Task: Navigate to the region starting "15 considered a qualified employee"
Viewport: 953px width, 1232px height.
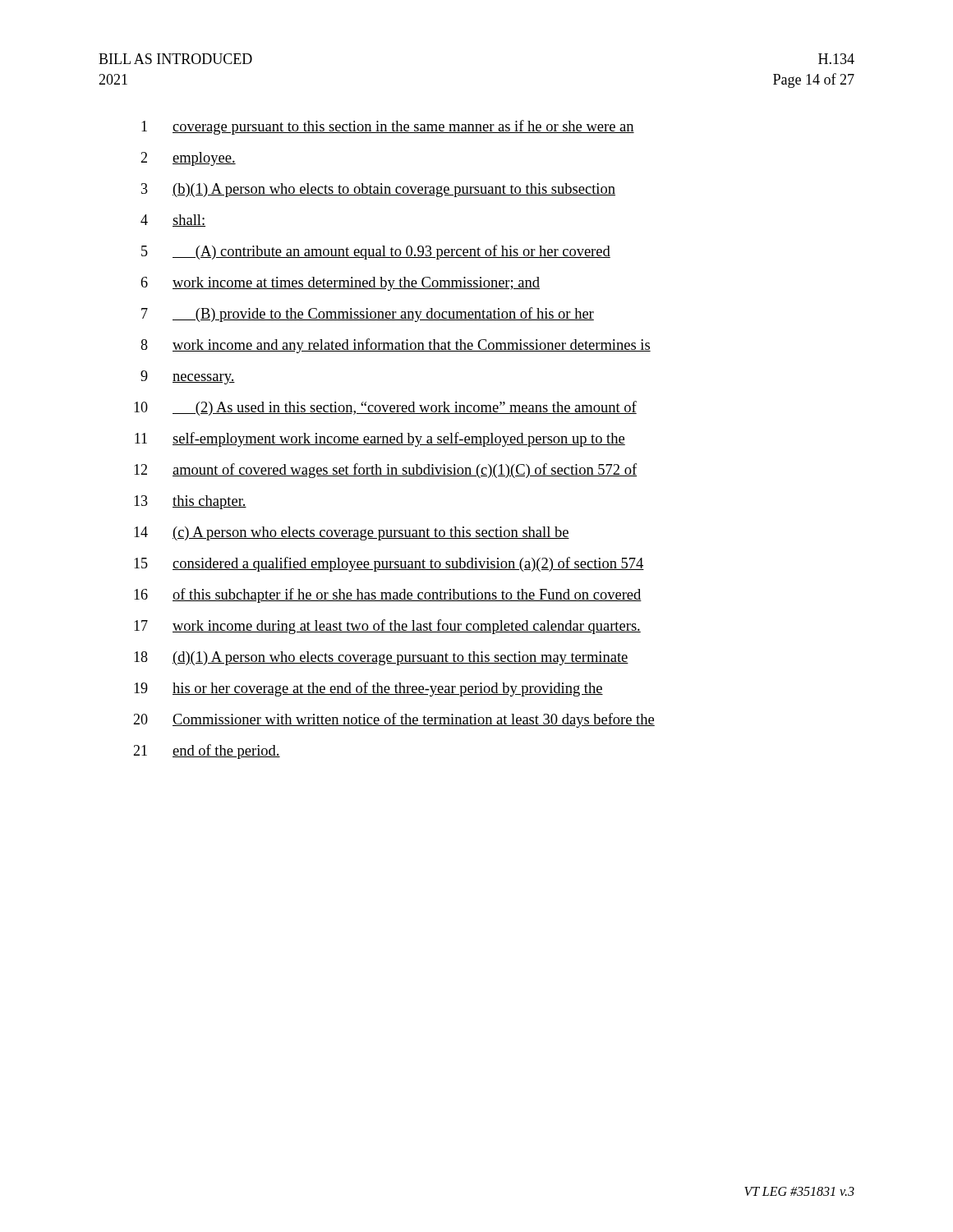Action: pyautogui.click(x=476, y=564)
